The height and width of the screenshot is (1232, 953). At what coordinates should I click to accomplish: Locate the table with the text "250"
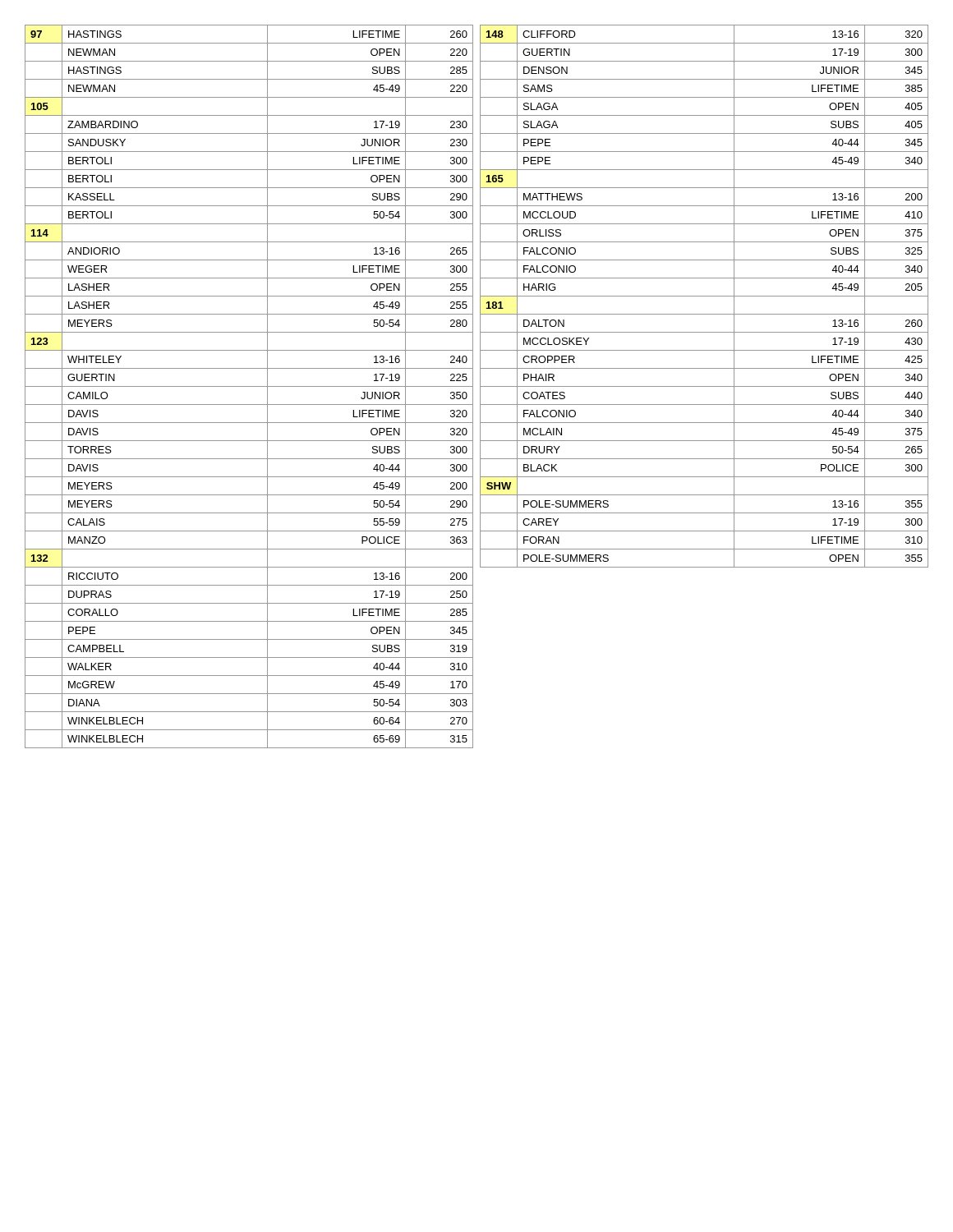(x=249, y=386)
